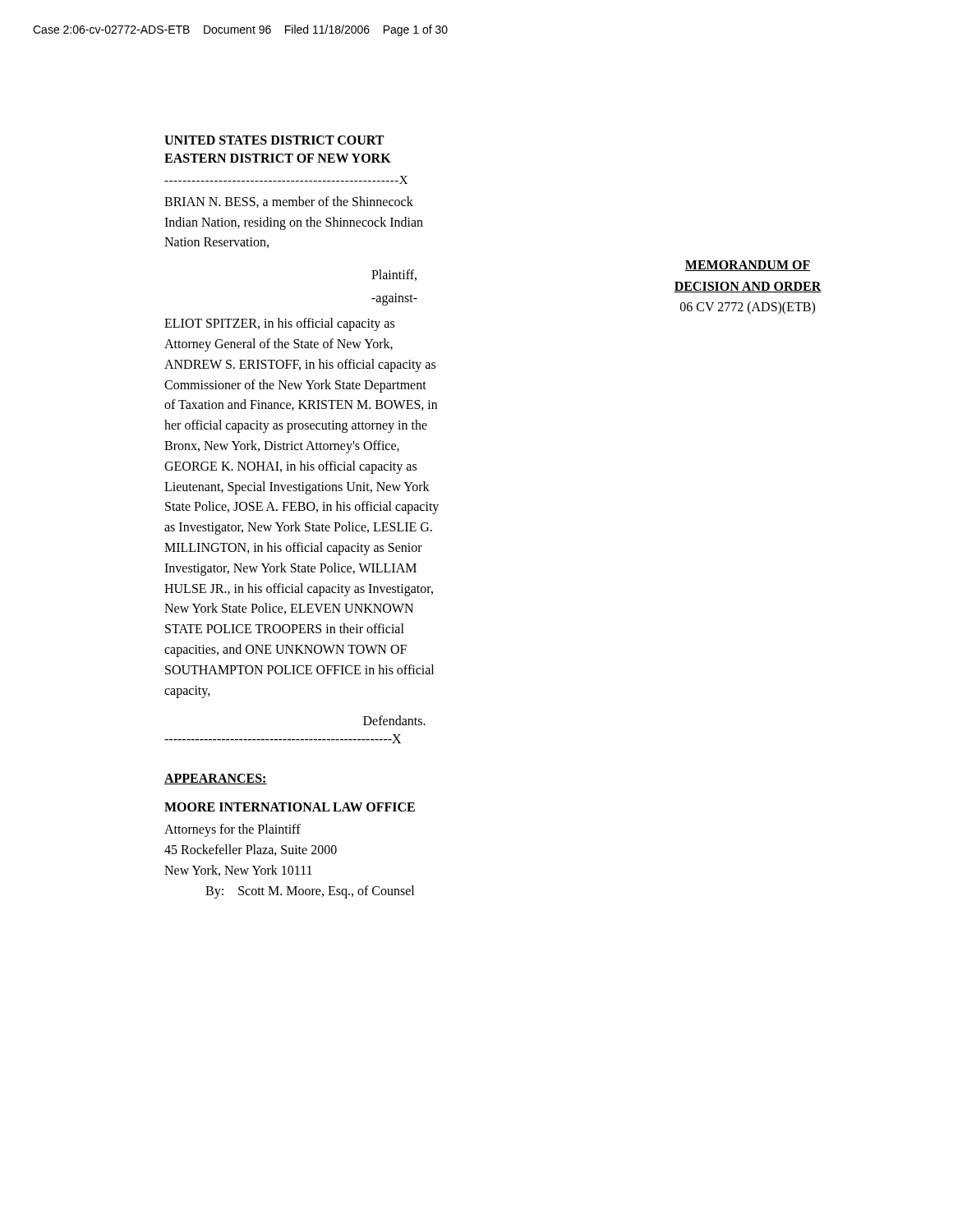
Task: Point to the block starting "MEMORANDUM OF DECISION AND ORDER"
Action: point(748,284)
